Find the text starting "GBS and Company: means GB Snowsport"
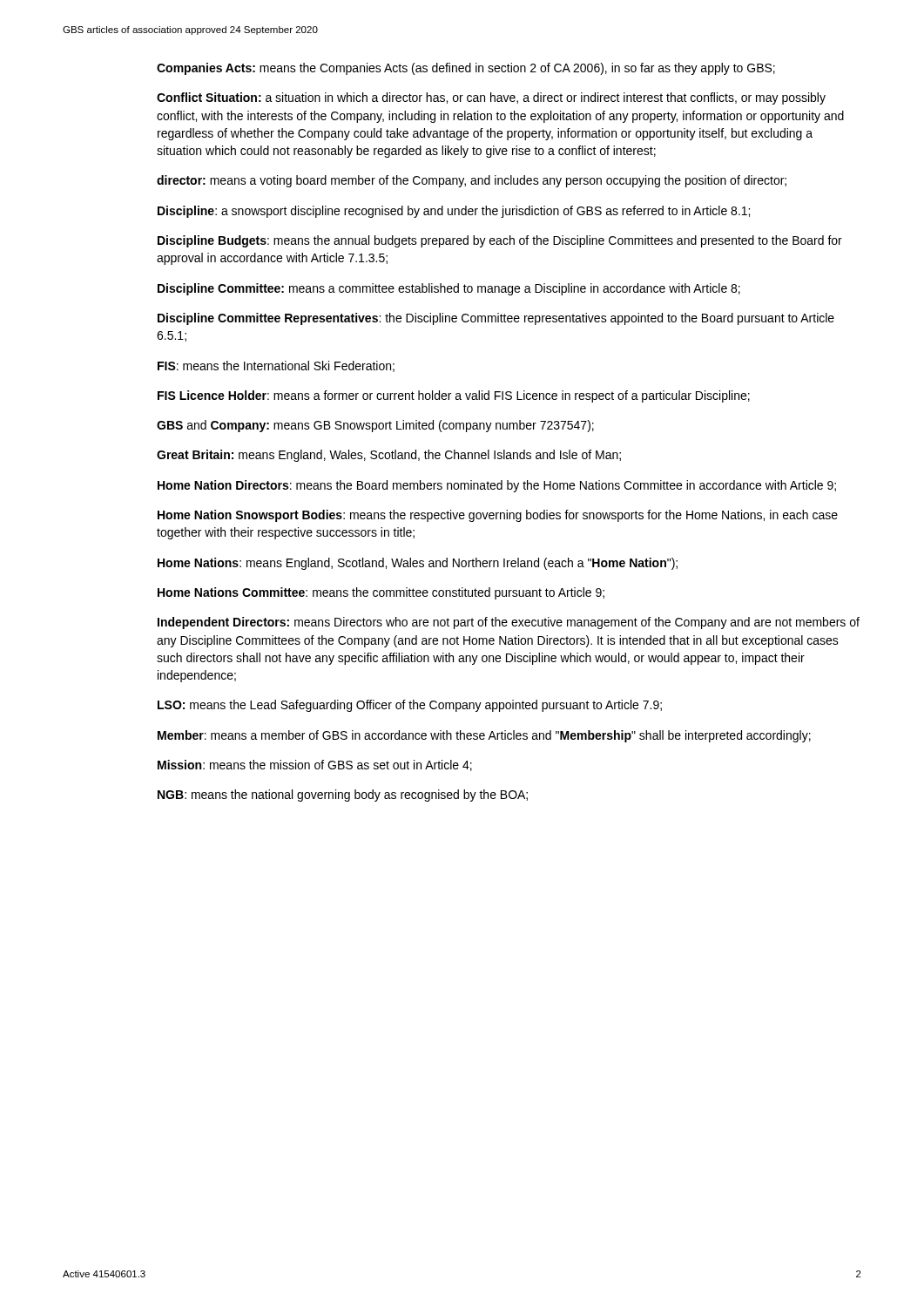The width and height of the screenshot is (924, 1307). click(x=376, y=425)
